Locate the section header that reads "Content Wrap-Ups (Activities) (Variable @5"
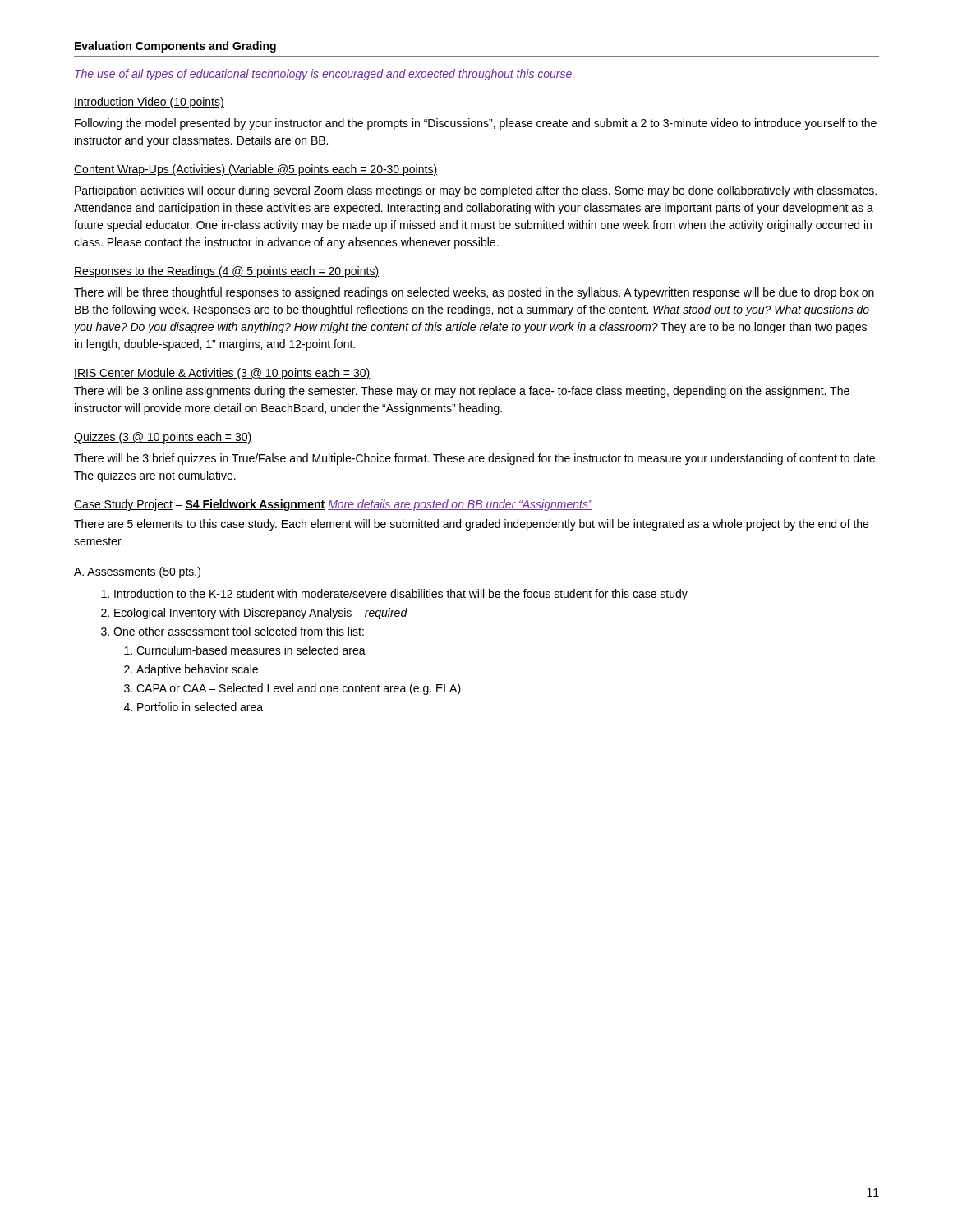This screenshot has height=1232, width=953. 256,169
